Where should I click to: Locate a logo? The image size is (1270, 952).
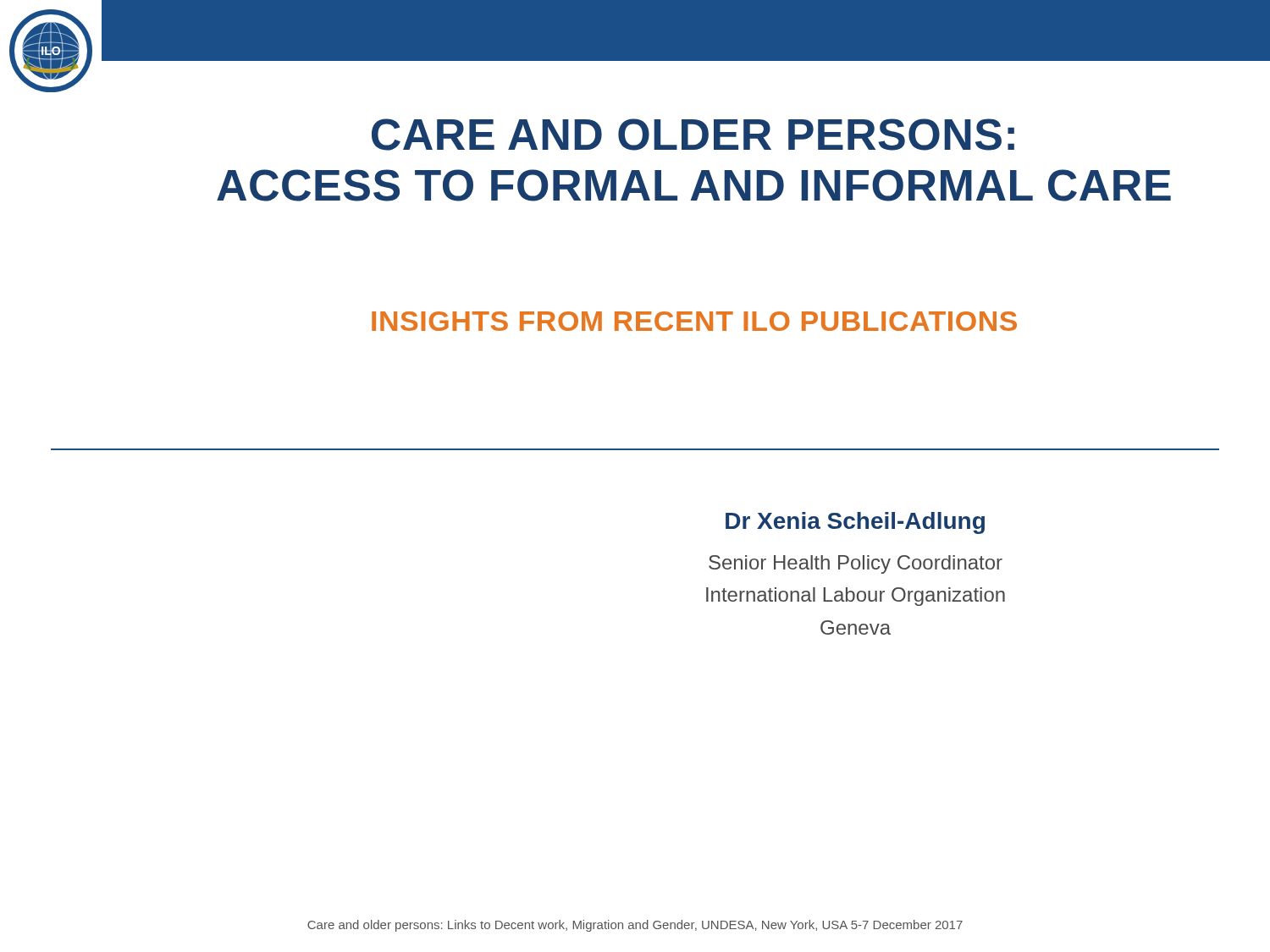point(51,51)
